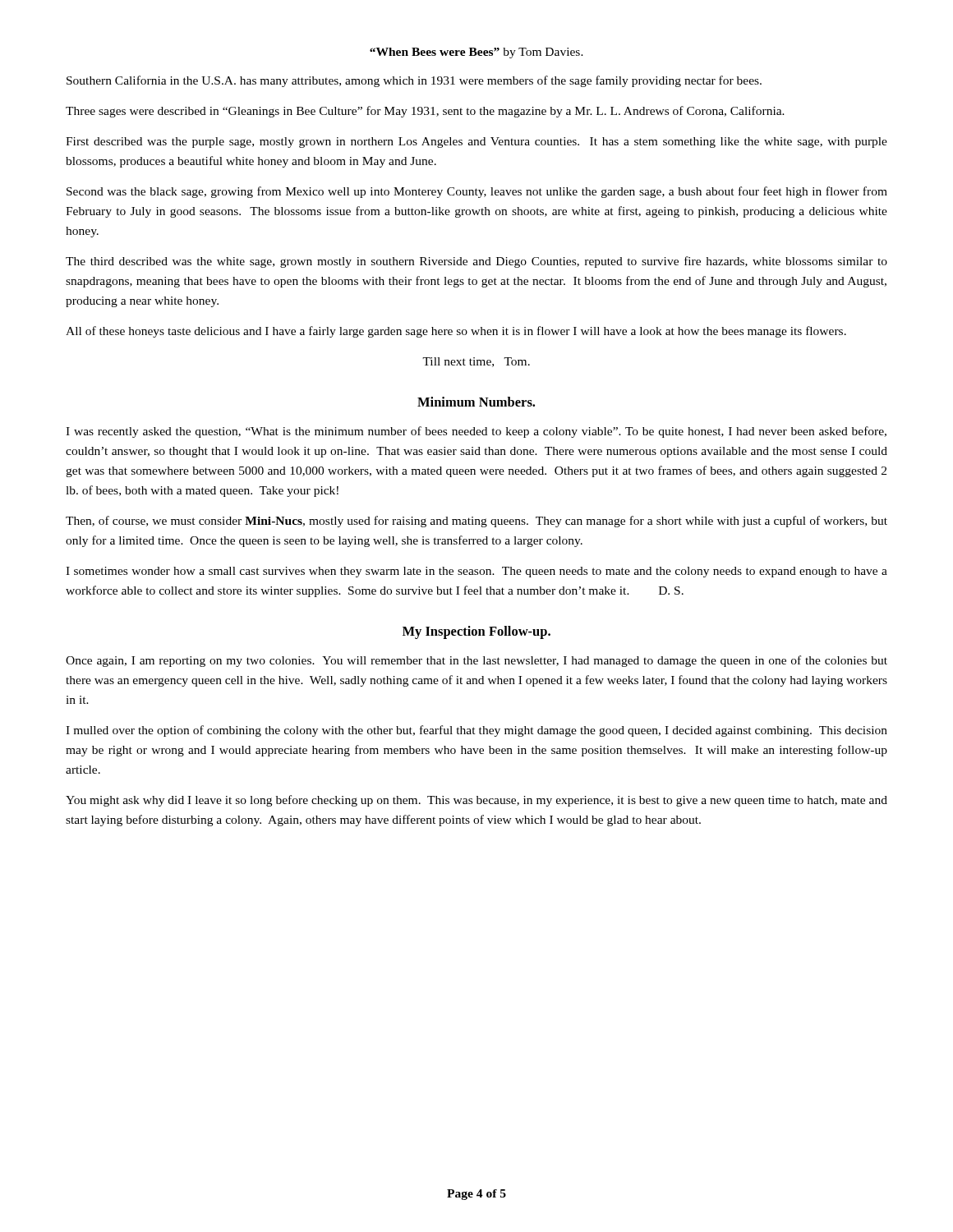Locate the block of text that opens with "Till next time,"
Image resolution: width=953 pixels, height=1232 pixels.
pyautogui.click(x=476, y=362)
